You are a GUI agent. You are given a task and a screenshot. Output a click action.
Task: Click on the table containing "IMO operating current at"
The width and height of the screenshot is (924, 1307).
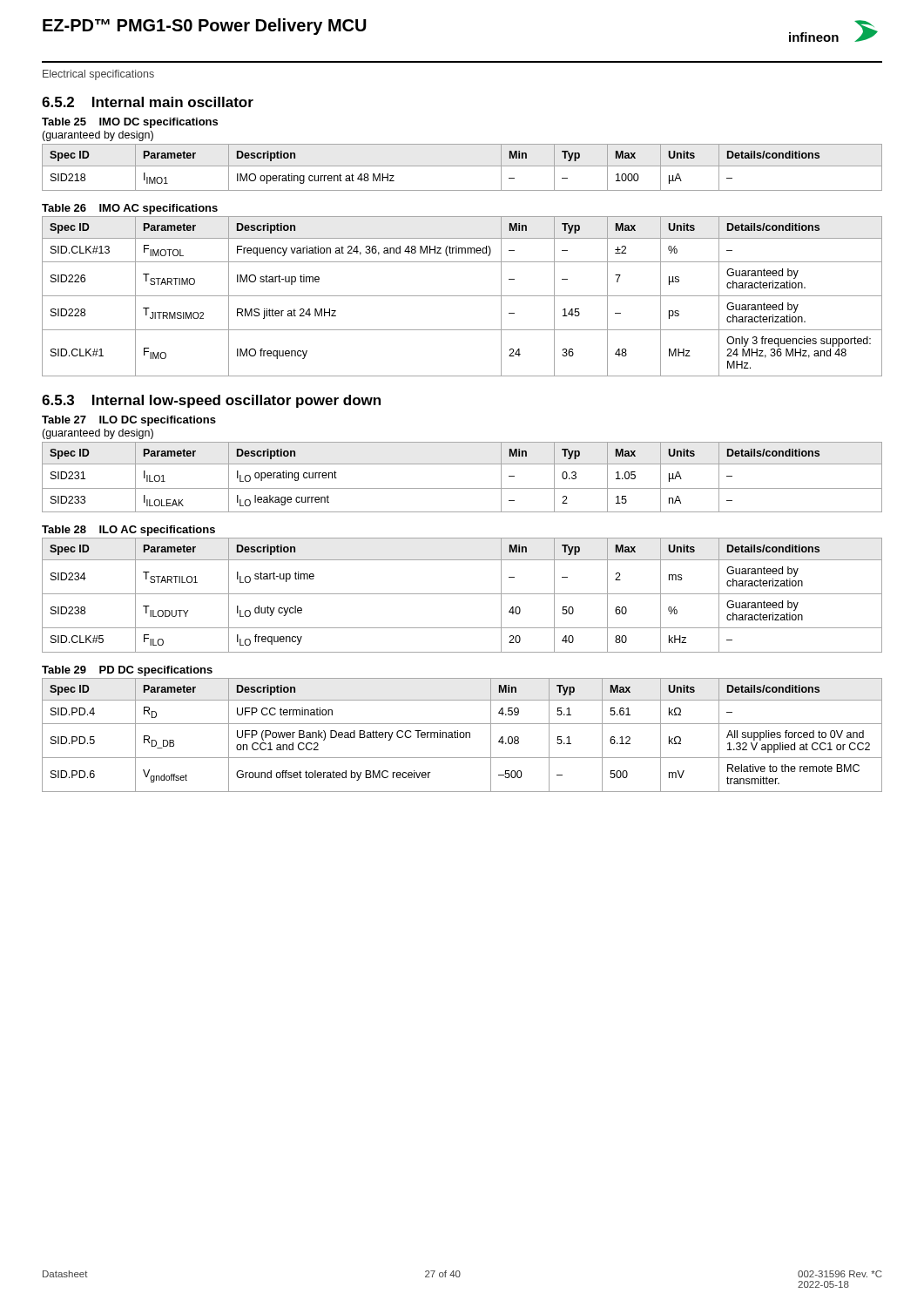[462, 167]
